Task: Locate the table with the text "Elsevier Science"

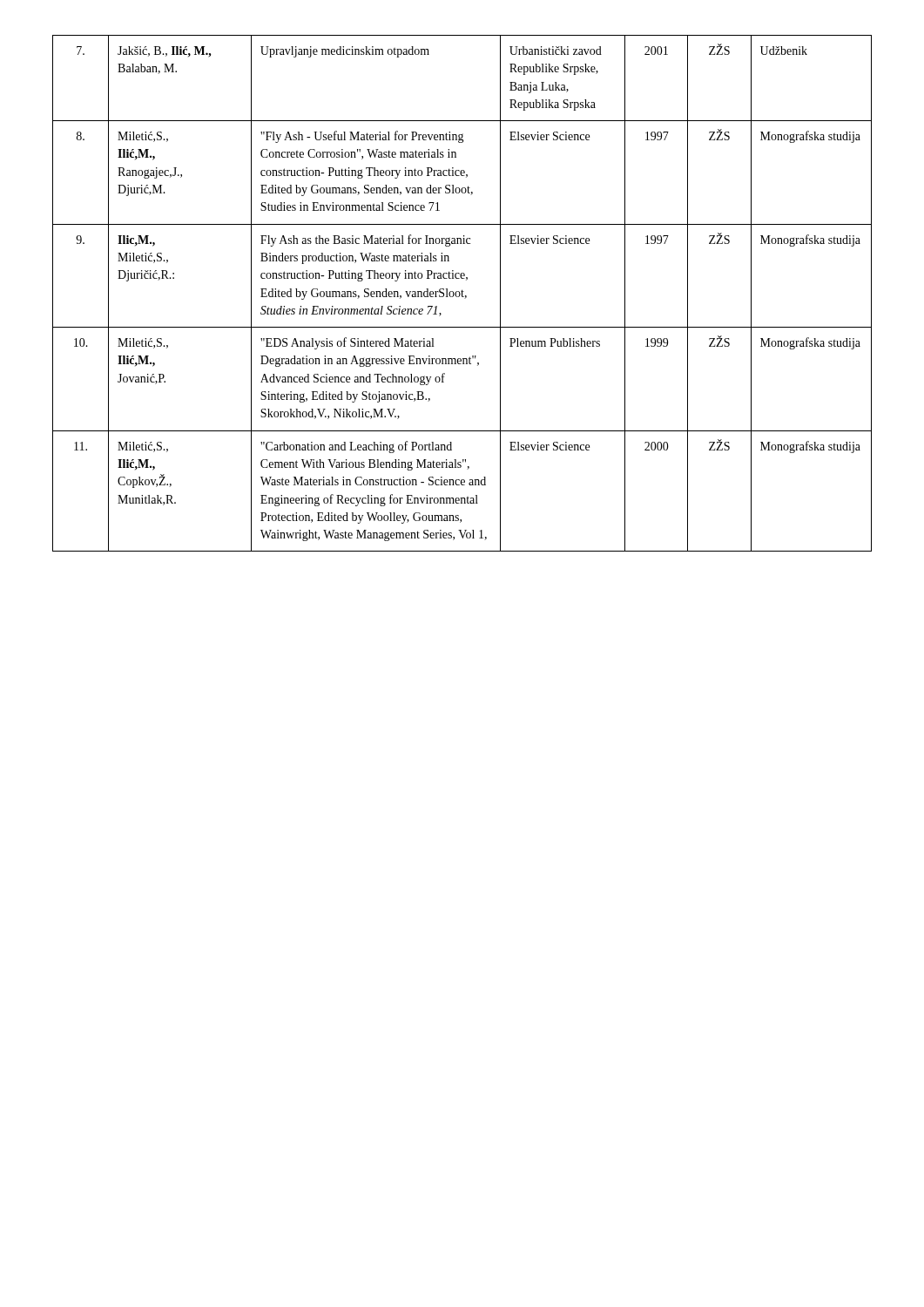Action: coord(462,293)
